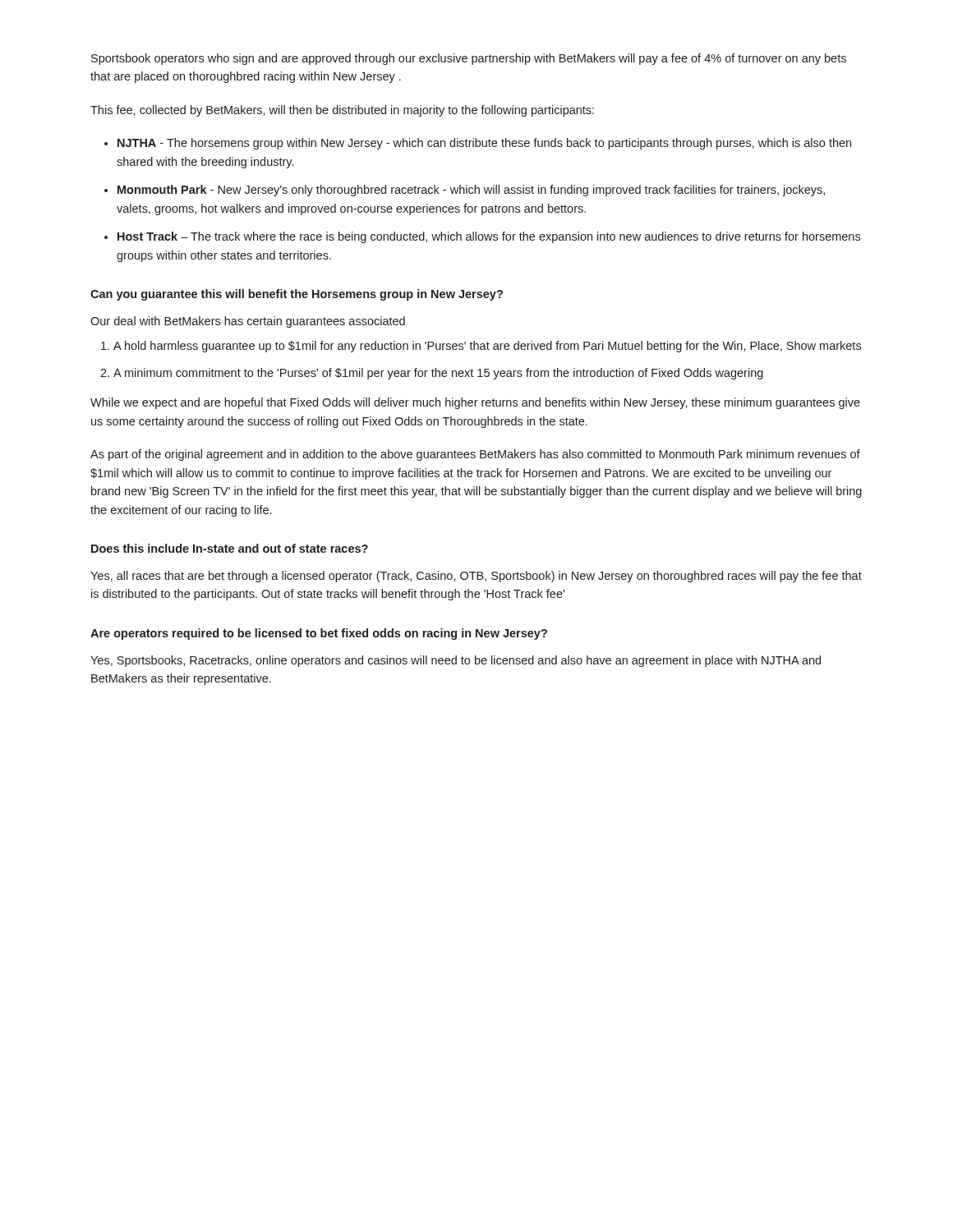Find the passage starting "Our deal with BetMakers has certain guarantees"
The height and width of the screenshot is (1232, 953).
[x=248, y=321]
